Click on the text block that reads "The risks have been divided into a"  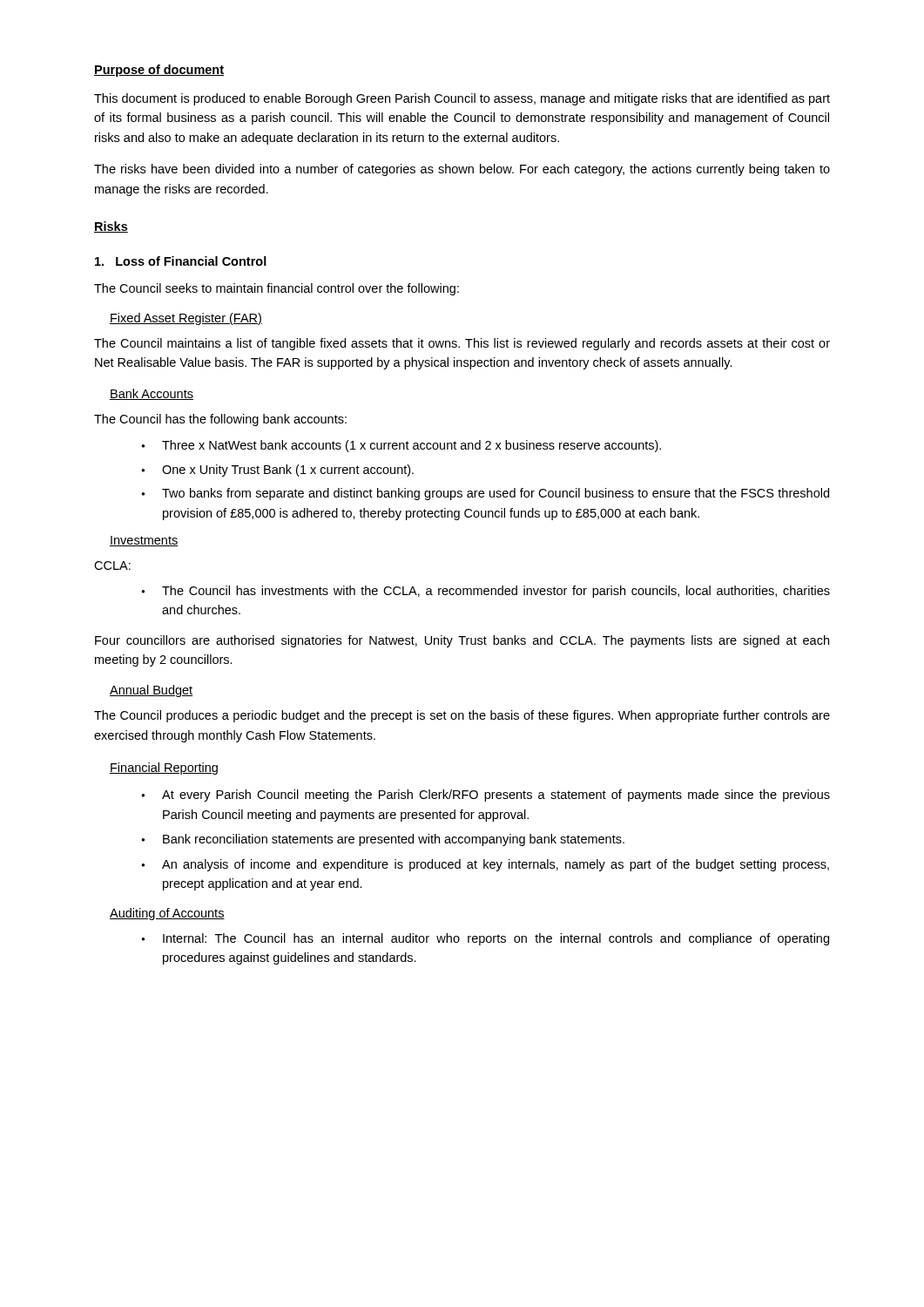[462, 179]
